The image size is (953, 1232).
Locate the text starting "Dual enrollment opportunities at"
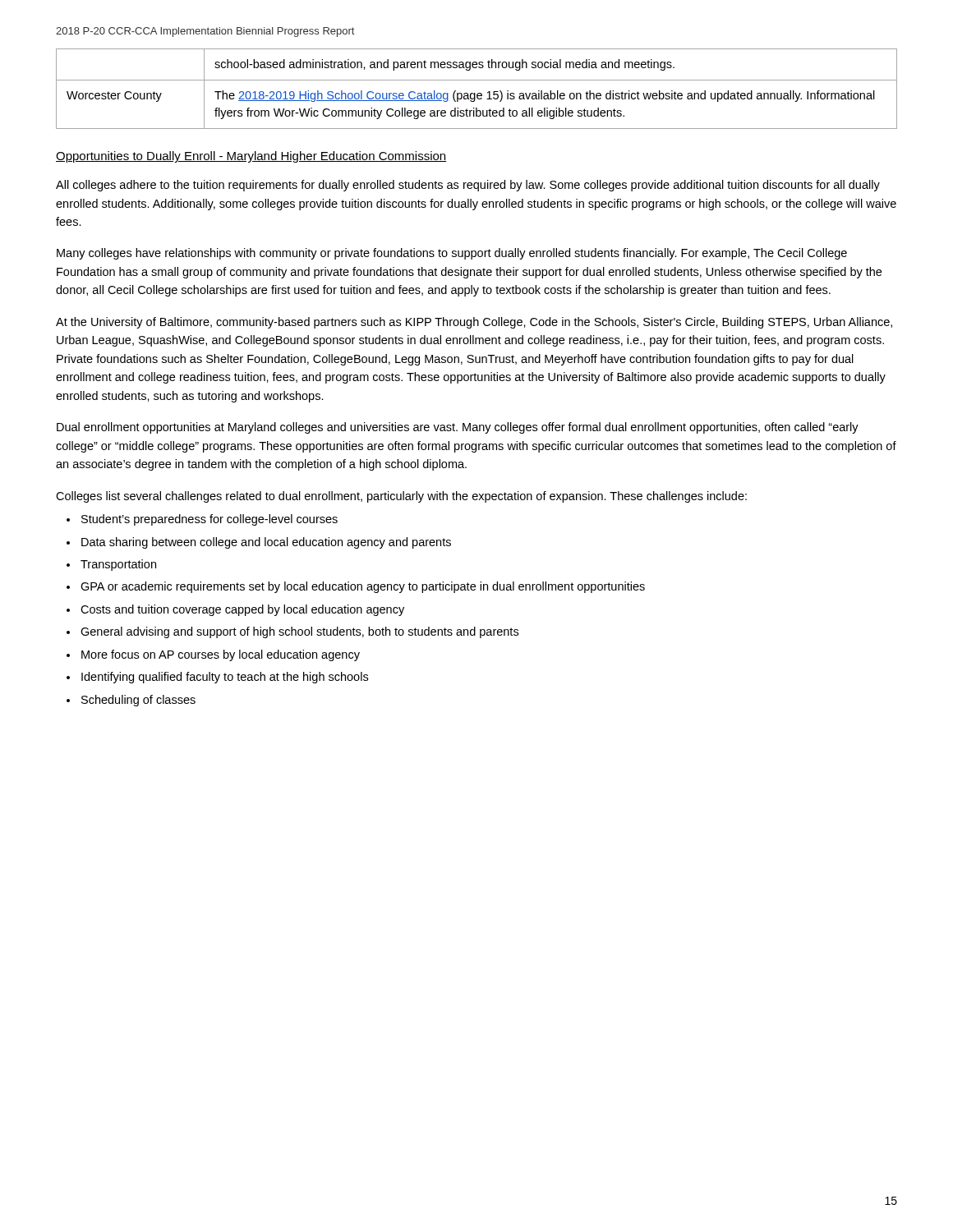click(476, 446)
